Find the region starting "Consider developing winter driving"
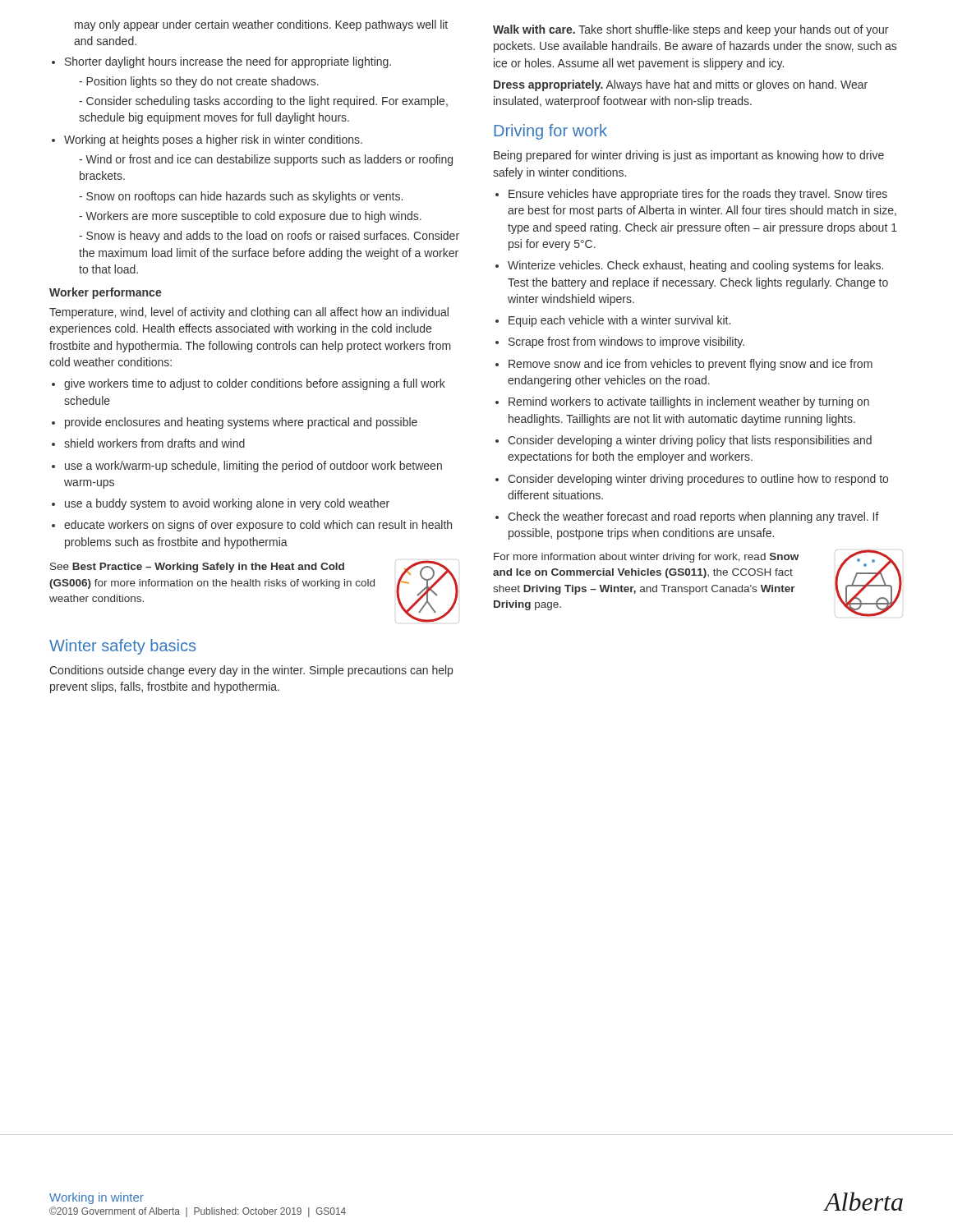953x1232 pixels. [698, 487]
